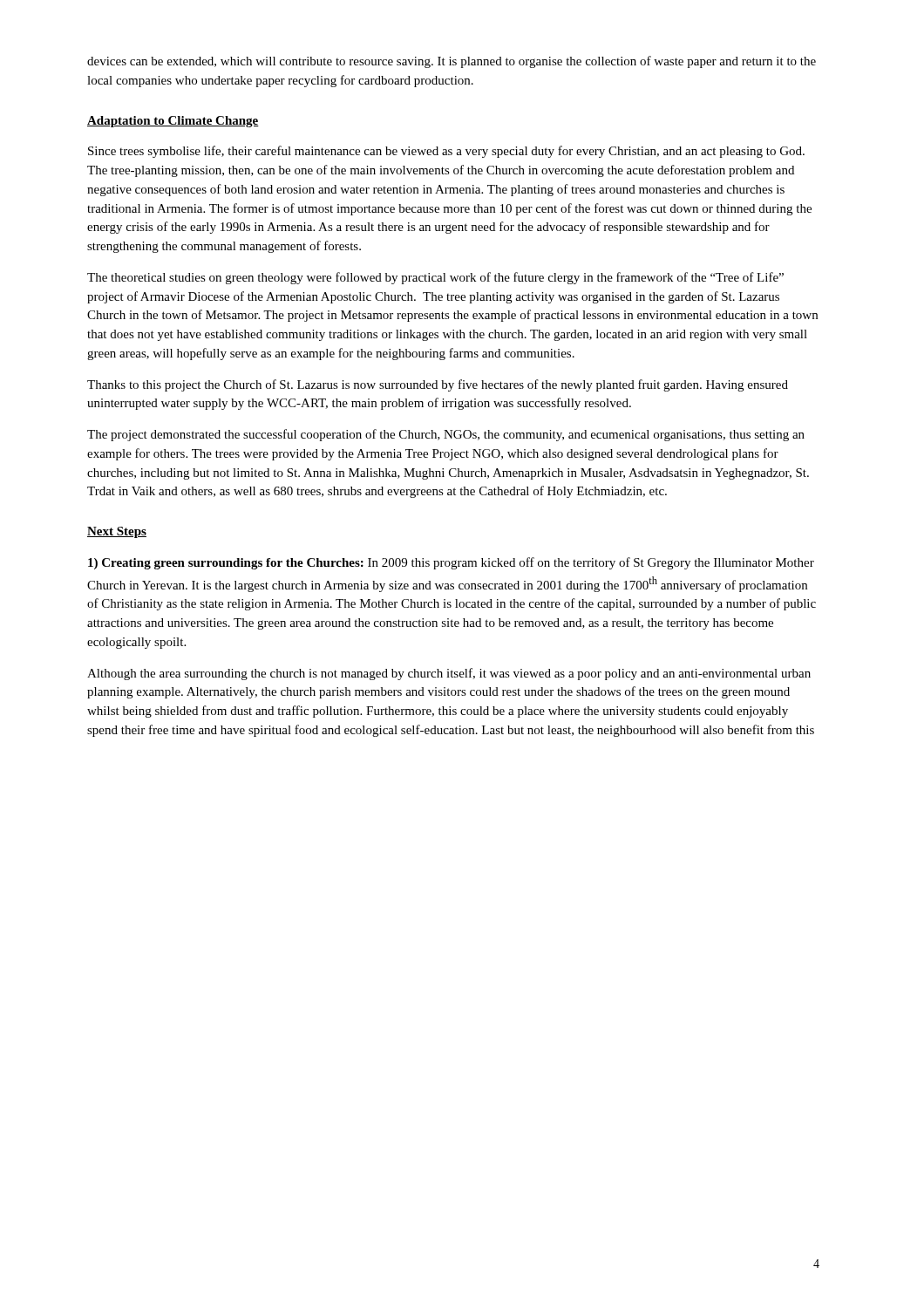Navigate to the text block starting "Although the area surrounding"
924x1308 pixels.
(x=451, y=701)
